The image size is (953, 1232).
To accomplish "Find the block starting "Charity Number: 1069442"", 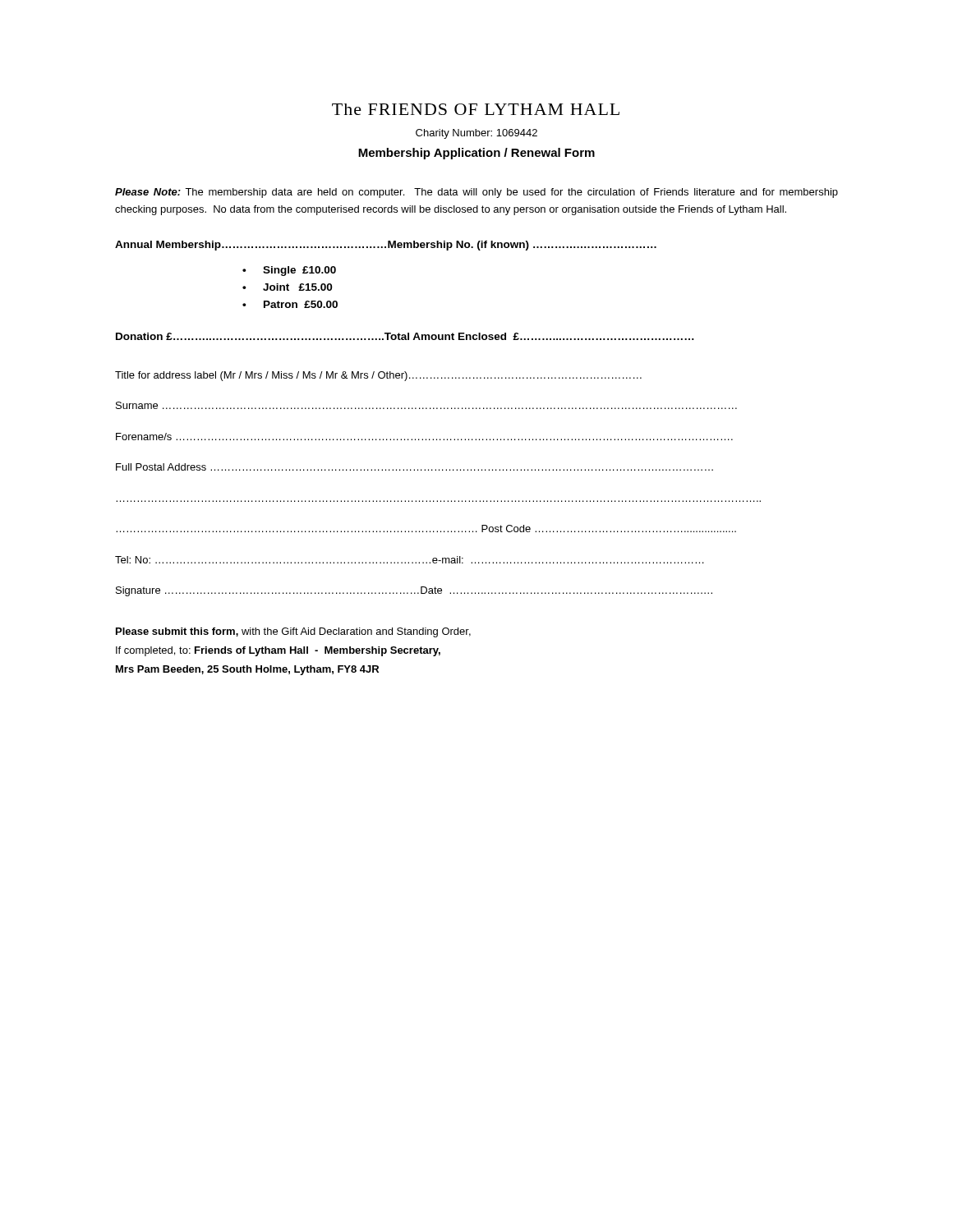I will [x=476, y=133].
